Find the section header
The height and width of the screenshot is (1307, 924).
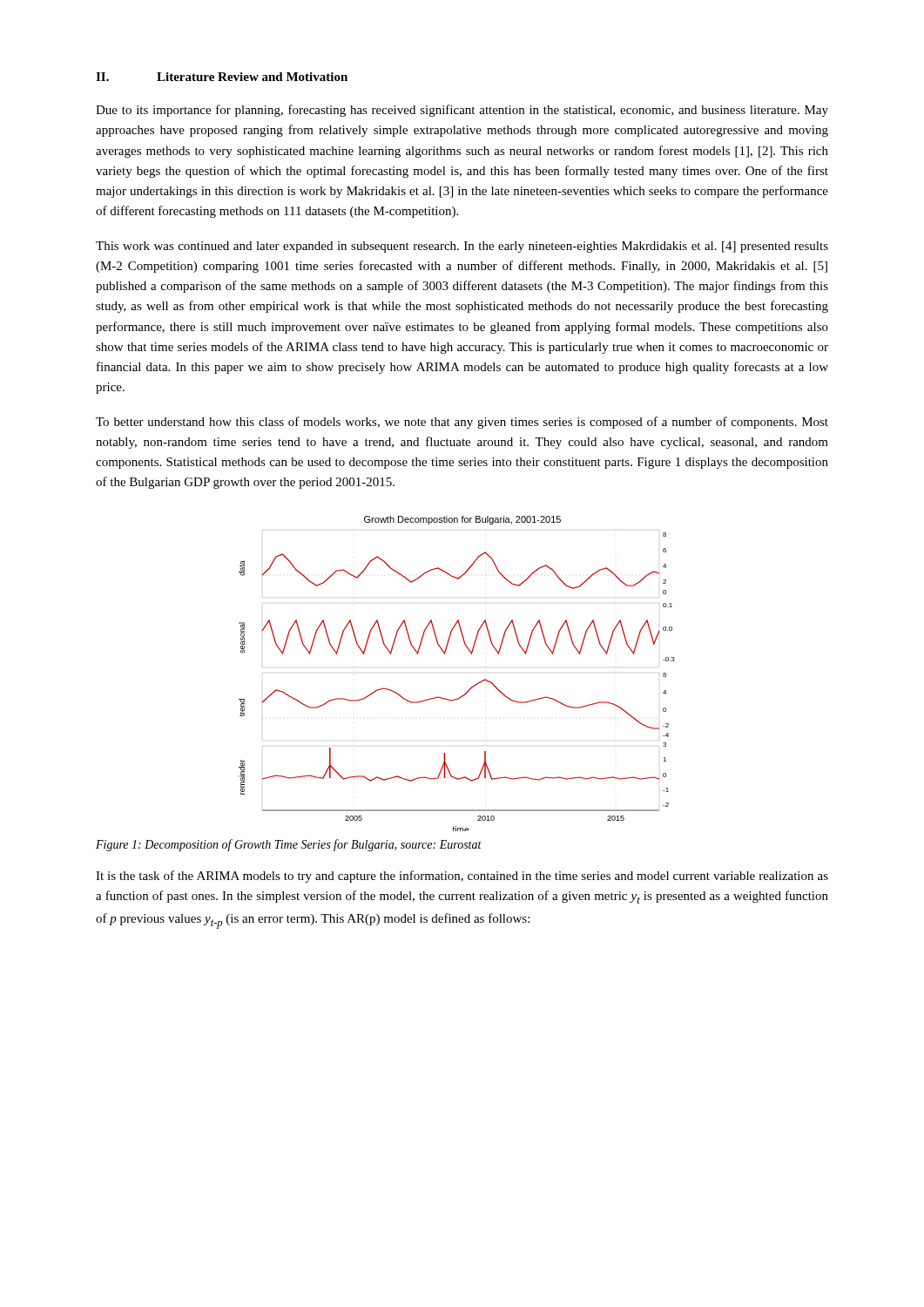(222, 77)
